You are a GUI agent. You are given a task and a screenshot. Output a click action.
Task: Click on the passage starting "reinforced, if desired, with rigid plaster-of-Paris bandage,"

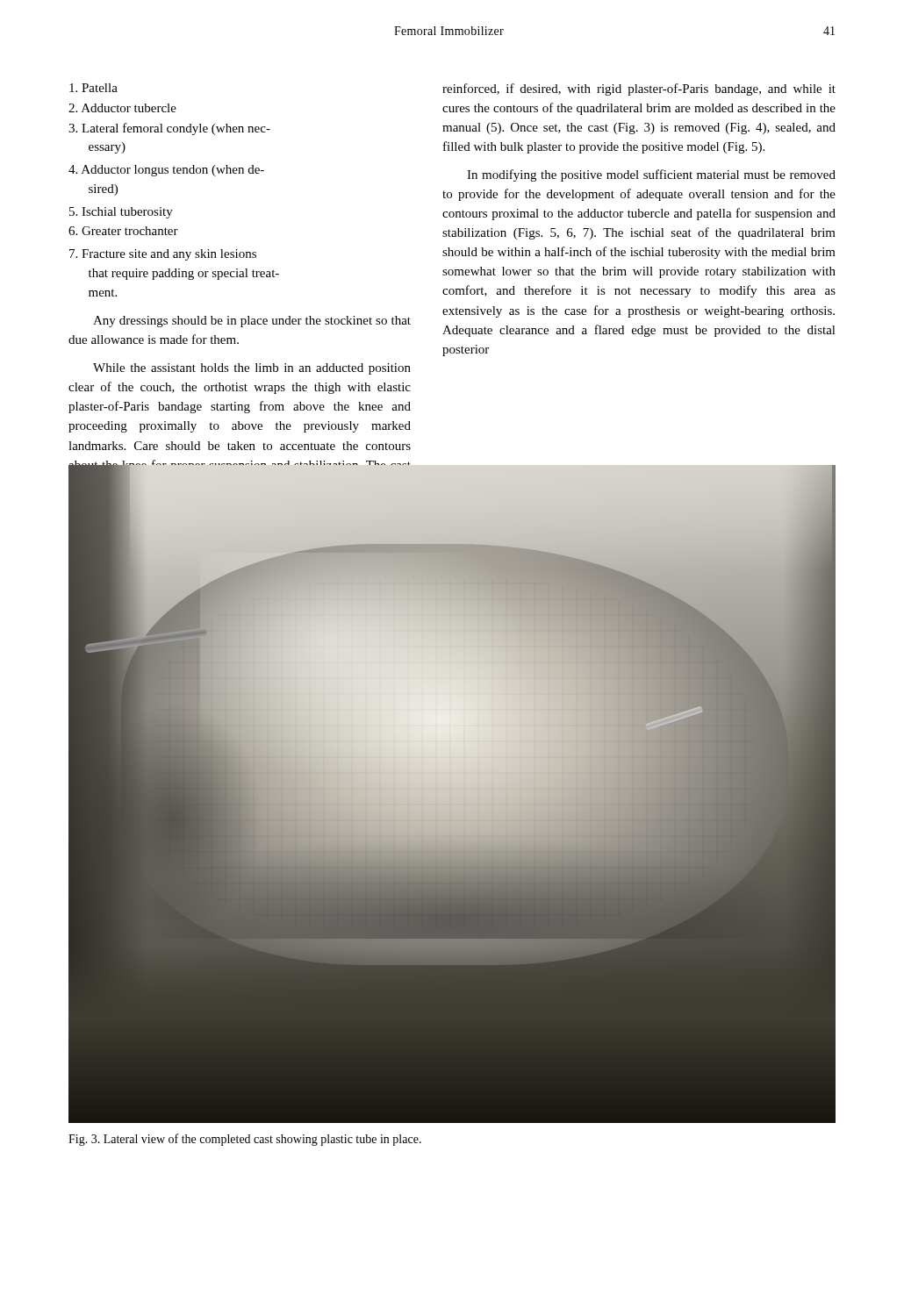pyautogui.click(x=639, y=118)
